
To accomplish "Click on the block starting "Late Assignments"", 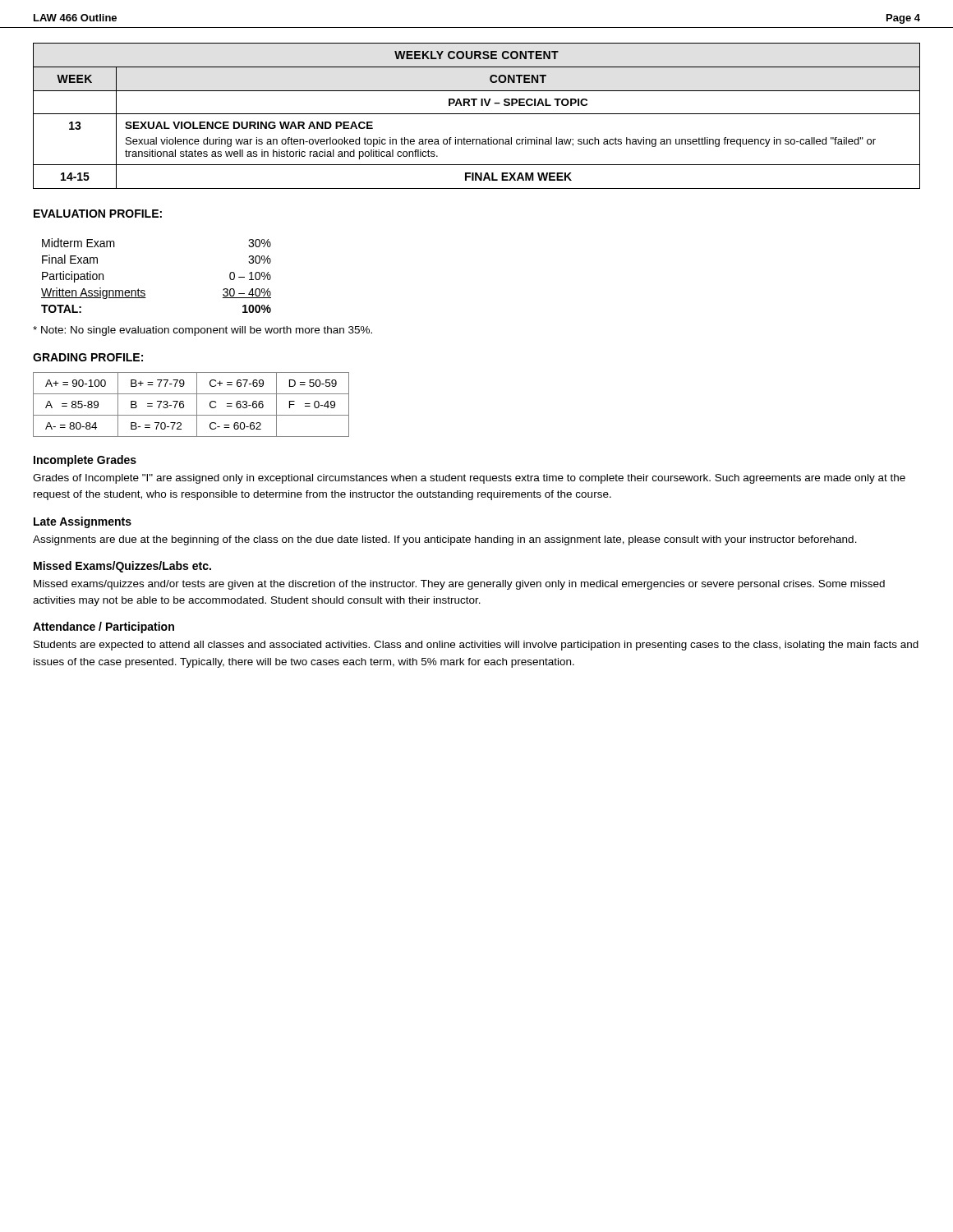I will pyautogui.click(x=82, y=521).
